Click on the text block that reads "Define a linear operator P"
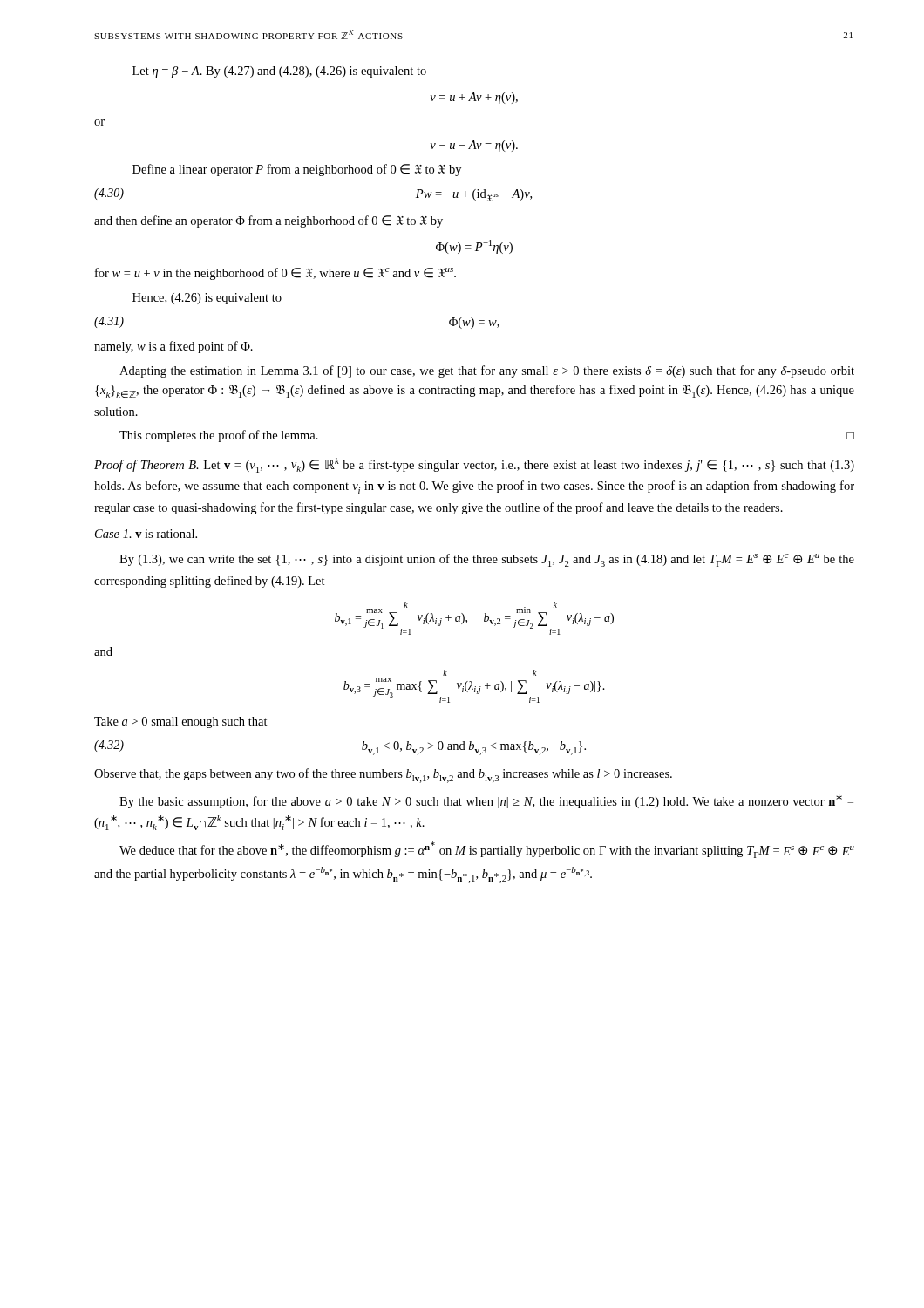924x1308 pixels. 297,170
